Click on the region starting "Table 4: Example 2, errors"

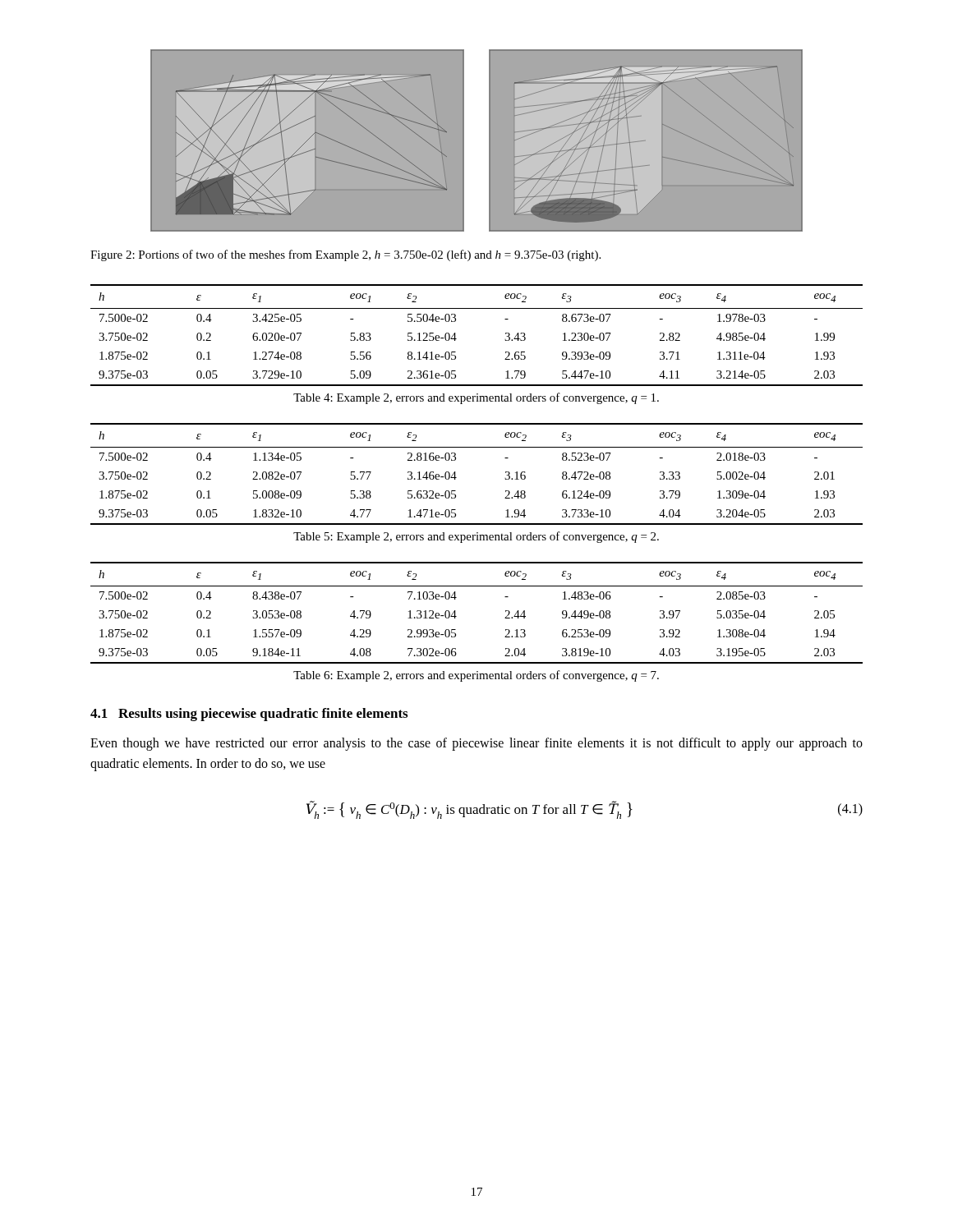[476, 397]
